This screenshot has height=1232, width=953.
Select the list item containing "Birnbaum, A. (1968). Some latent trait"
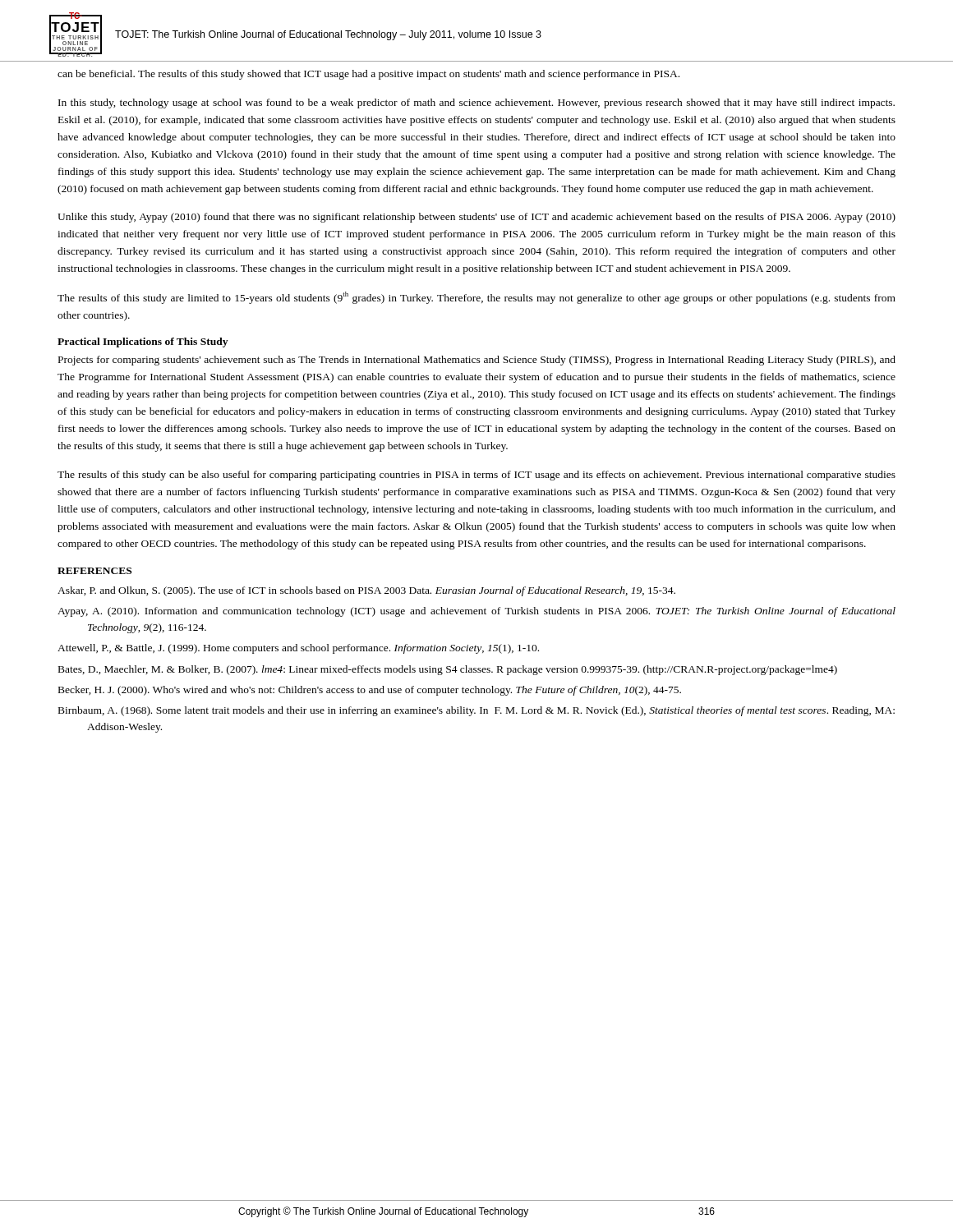(x=476, y=718)
